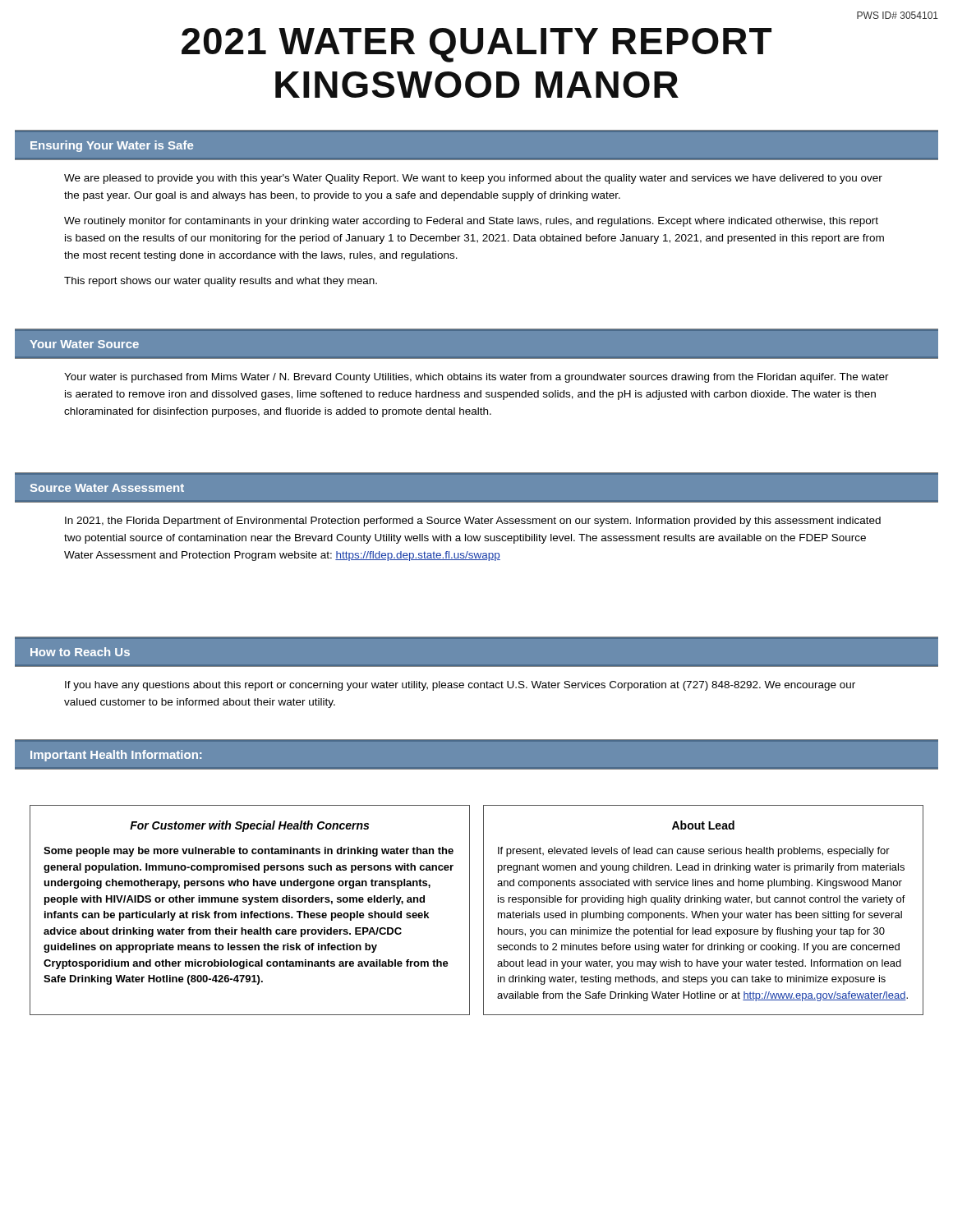Viewport: 953px width, 1232px height.
Task: Click on the text block that says "This report shows our water quality results"
Action: coord(221,280)
